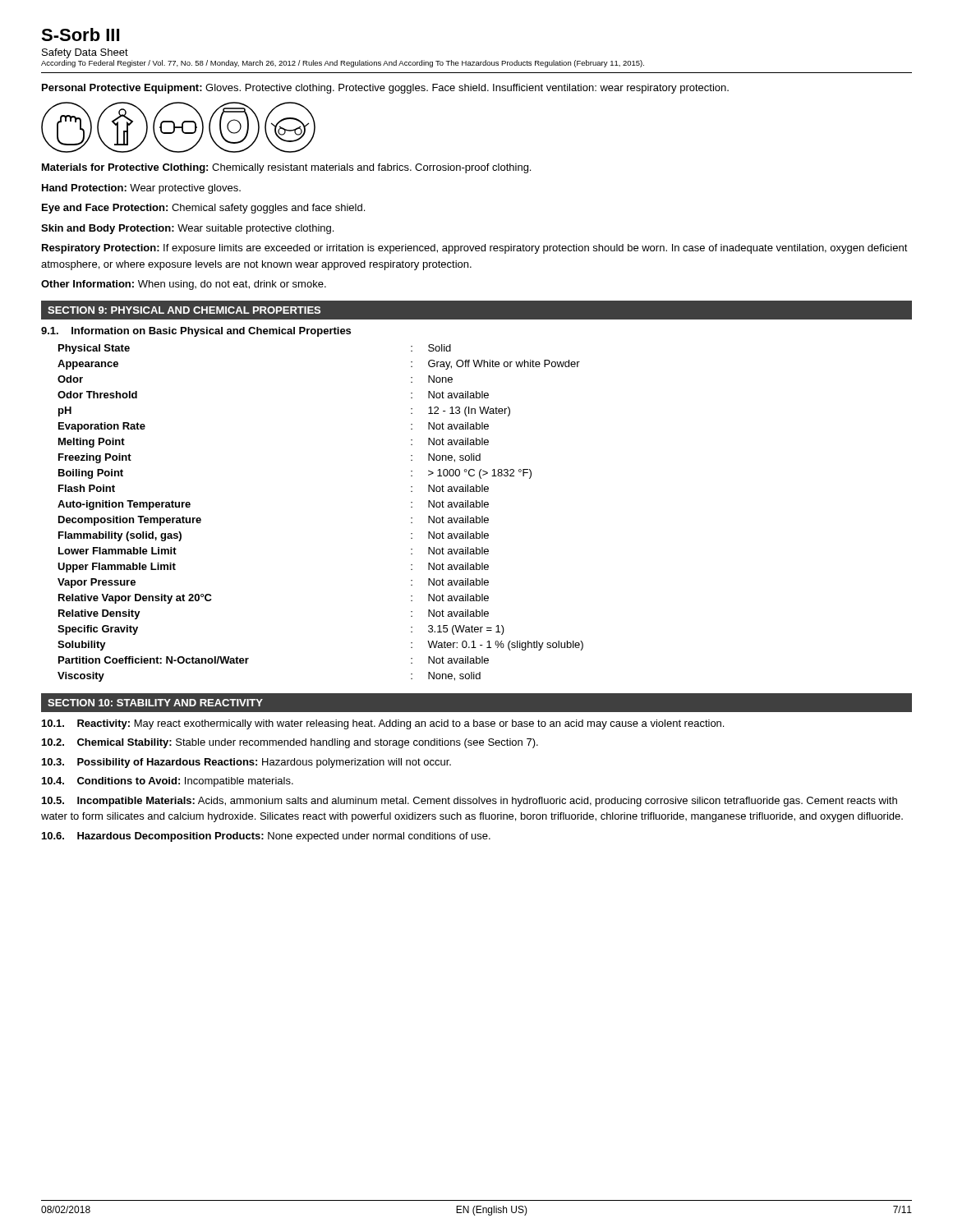The height and width of the screenshot is (1232, 953).
Task: Click on the element starting "S-Sorb III"
Action: click(x=81, y=35)
